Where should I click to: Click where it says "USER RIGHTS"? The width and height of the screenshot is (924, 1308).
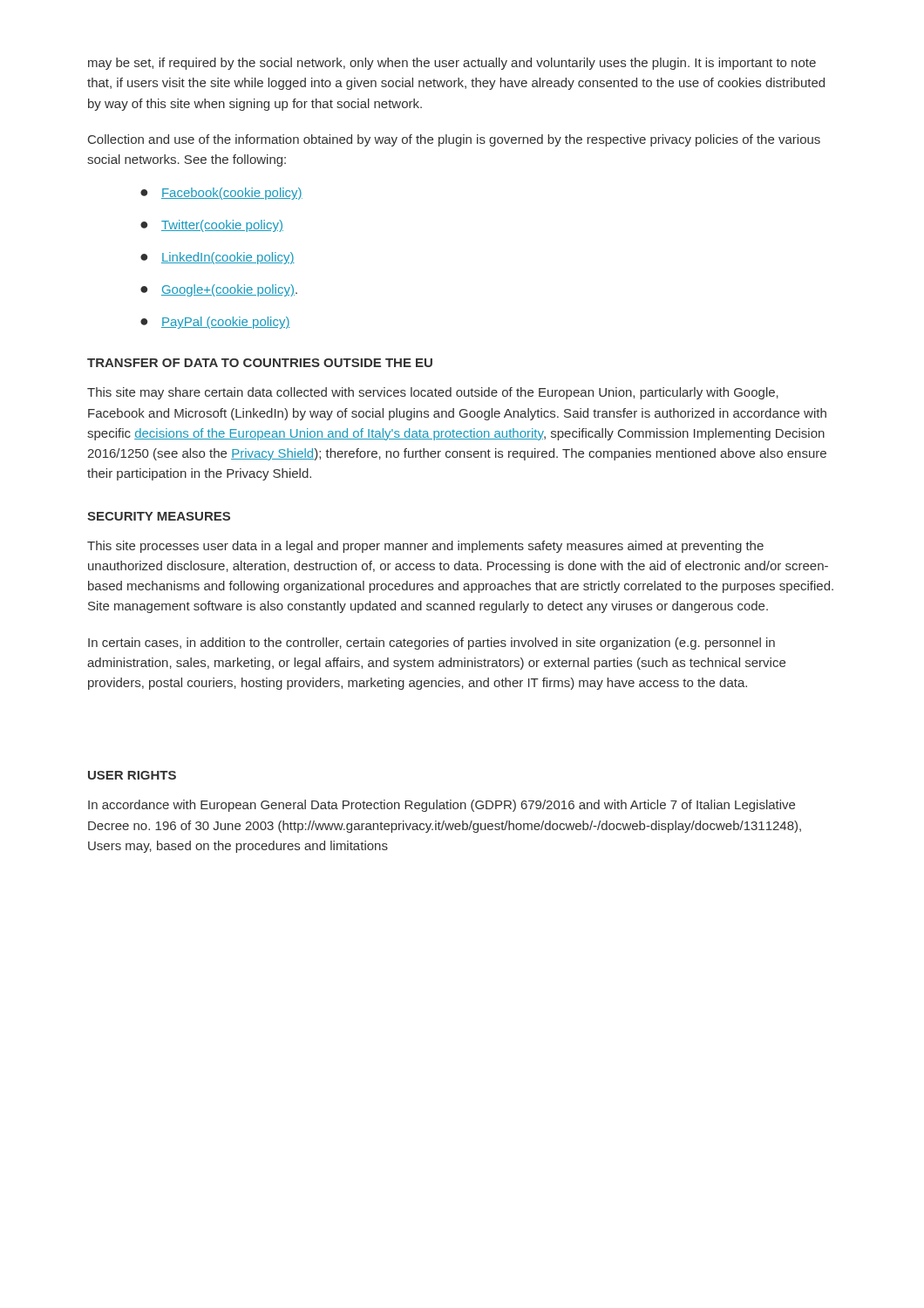(132, 775)
